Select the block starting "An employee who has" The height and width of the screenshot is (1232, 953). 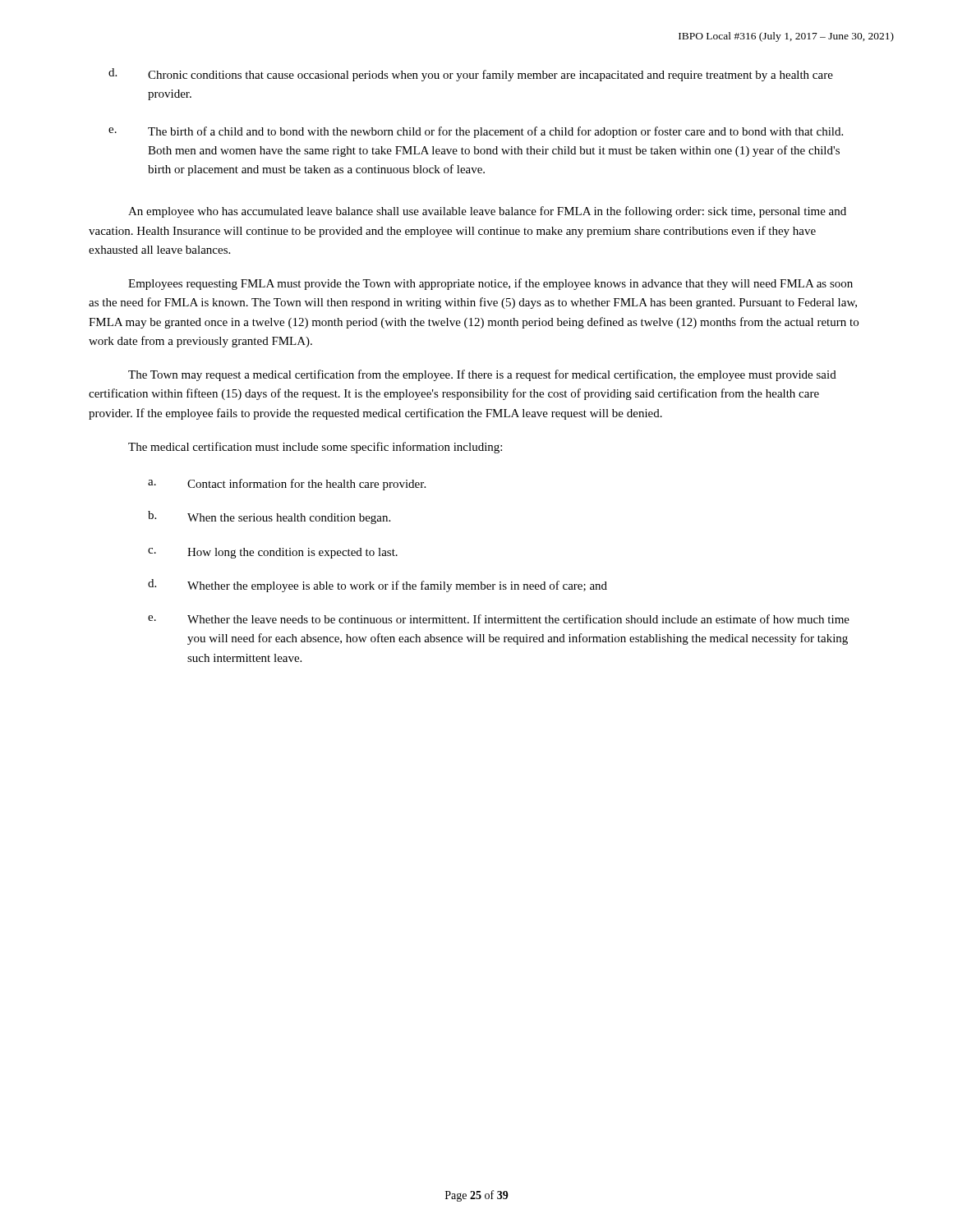(x=468, y=230)
